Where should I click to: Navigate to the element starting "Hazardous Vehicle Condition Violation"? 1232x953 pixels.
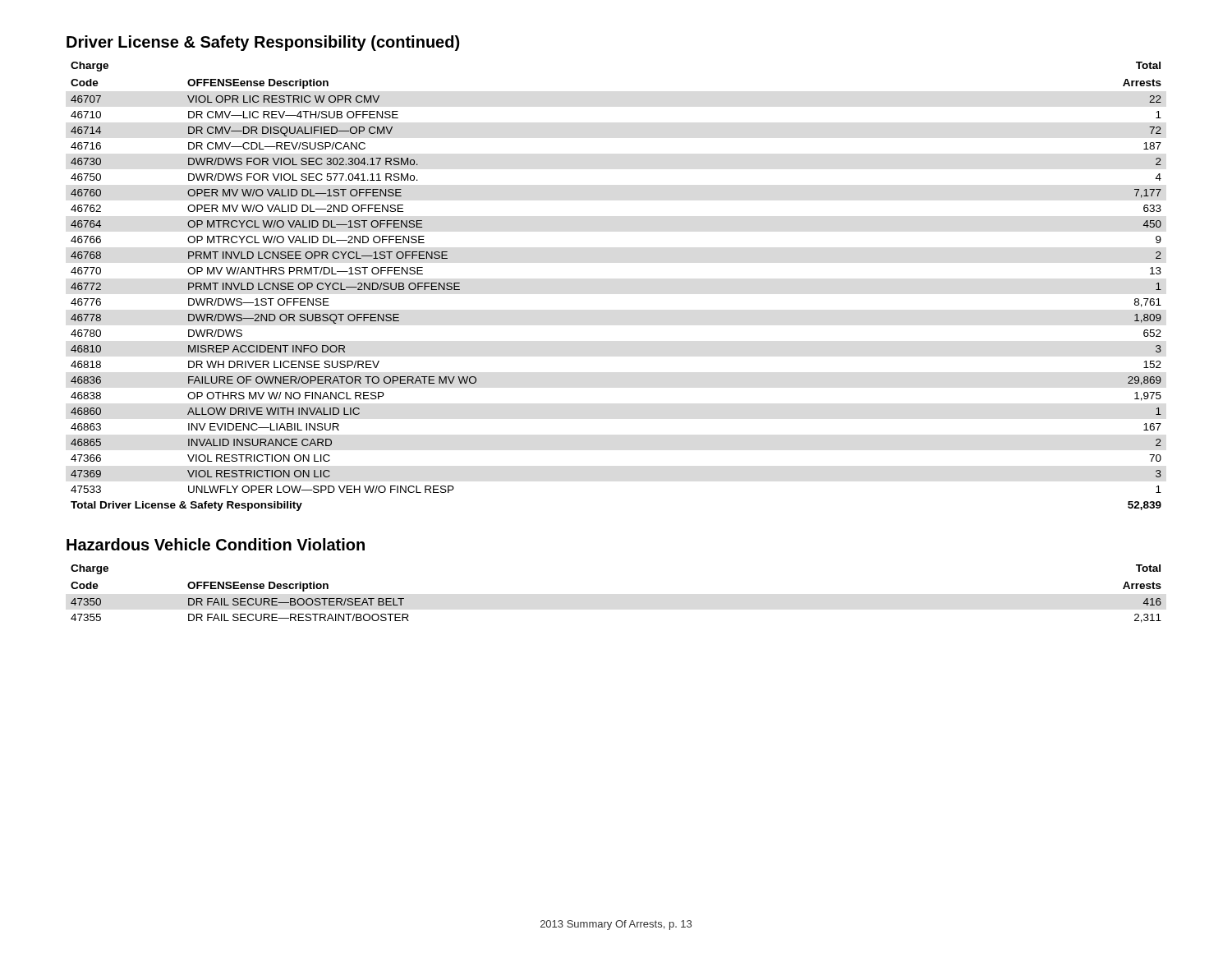tap(216, 545)
